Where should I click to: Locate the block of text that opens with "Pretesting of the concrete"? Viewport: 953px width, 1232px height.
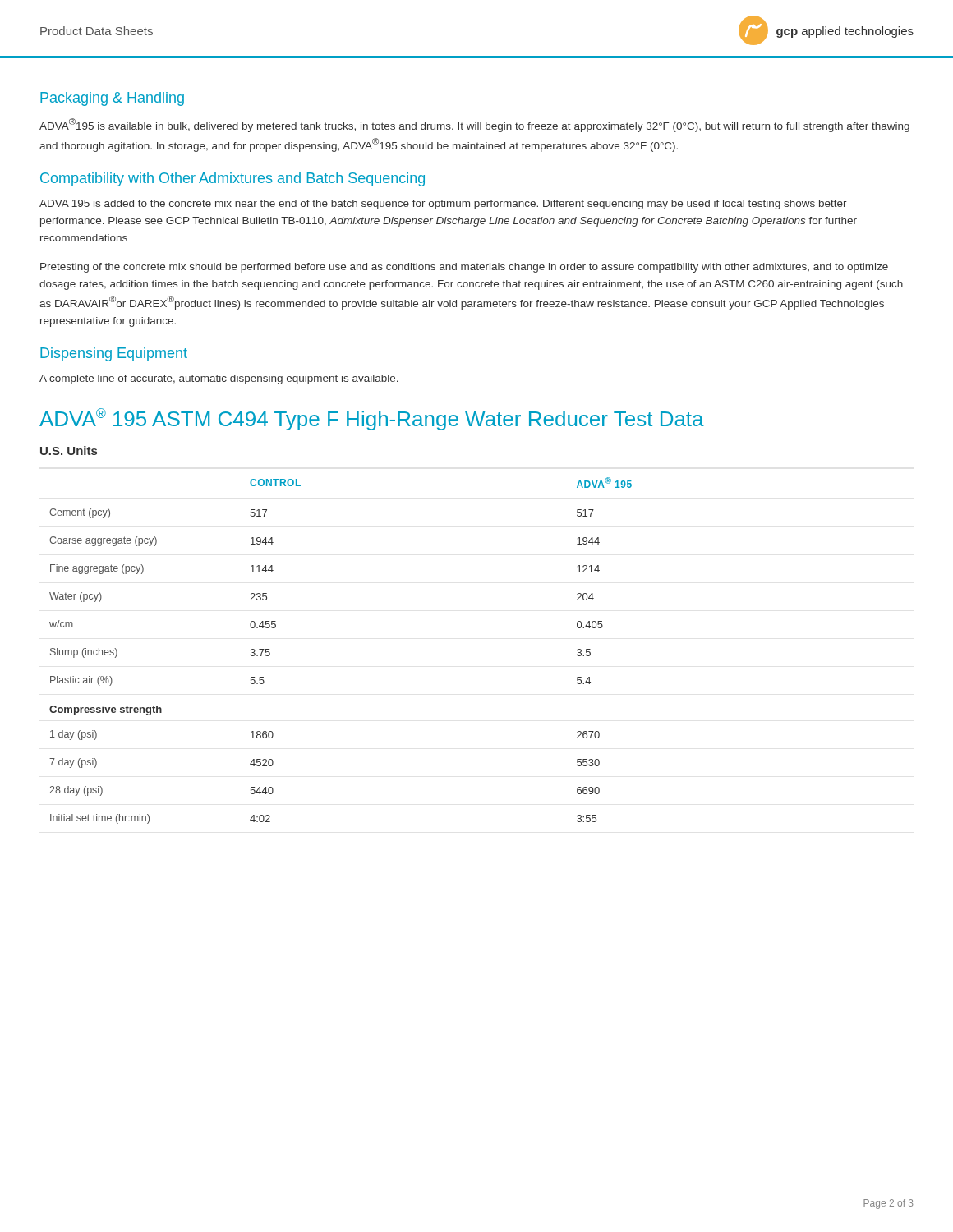(471, 293)
